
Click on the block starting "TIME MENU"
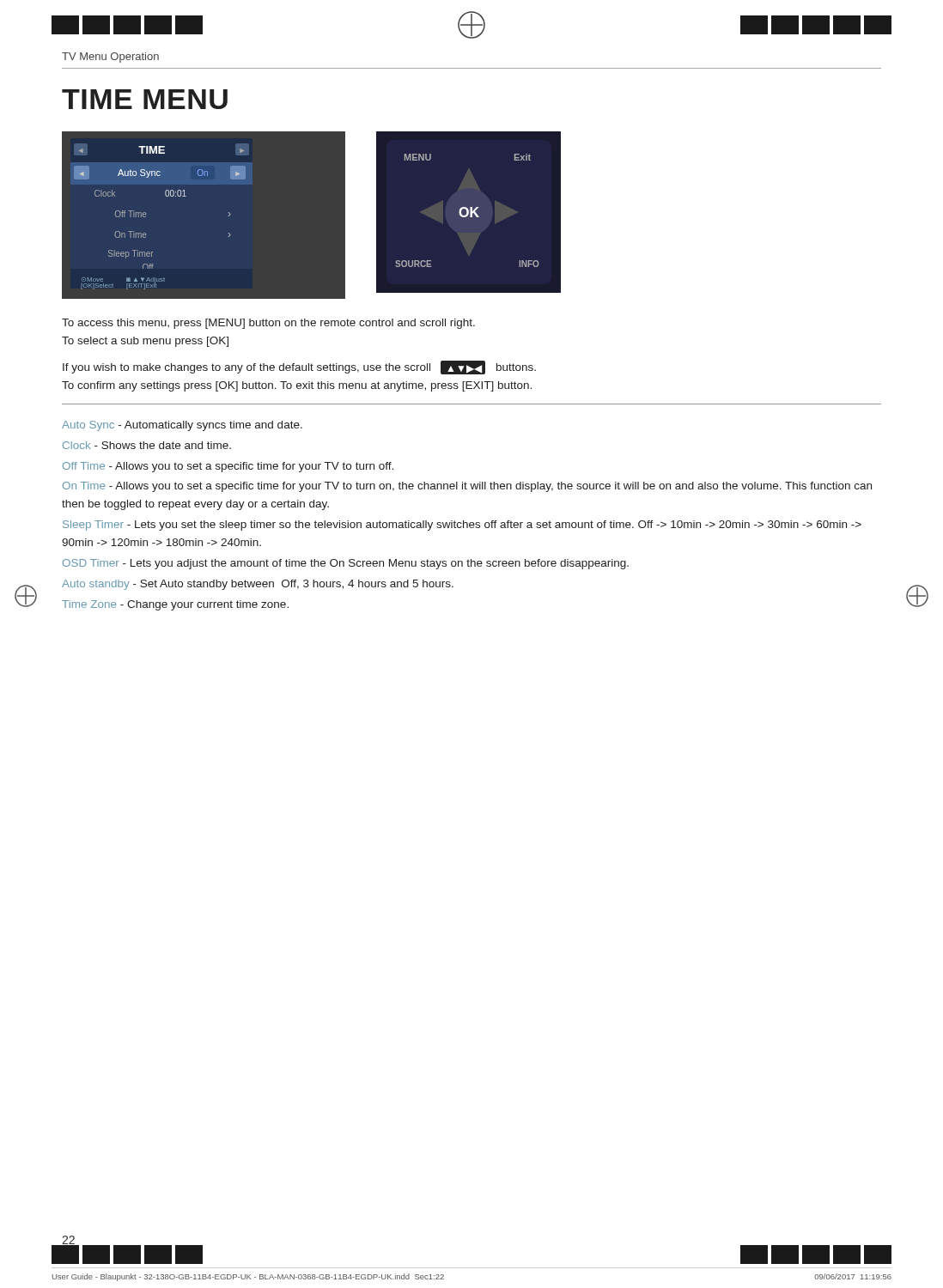coord(146,99)
